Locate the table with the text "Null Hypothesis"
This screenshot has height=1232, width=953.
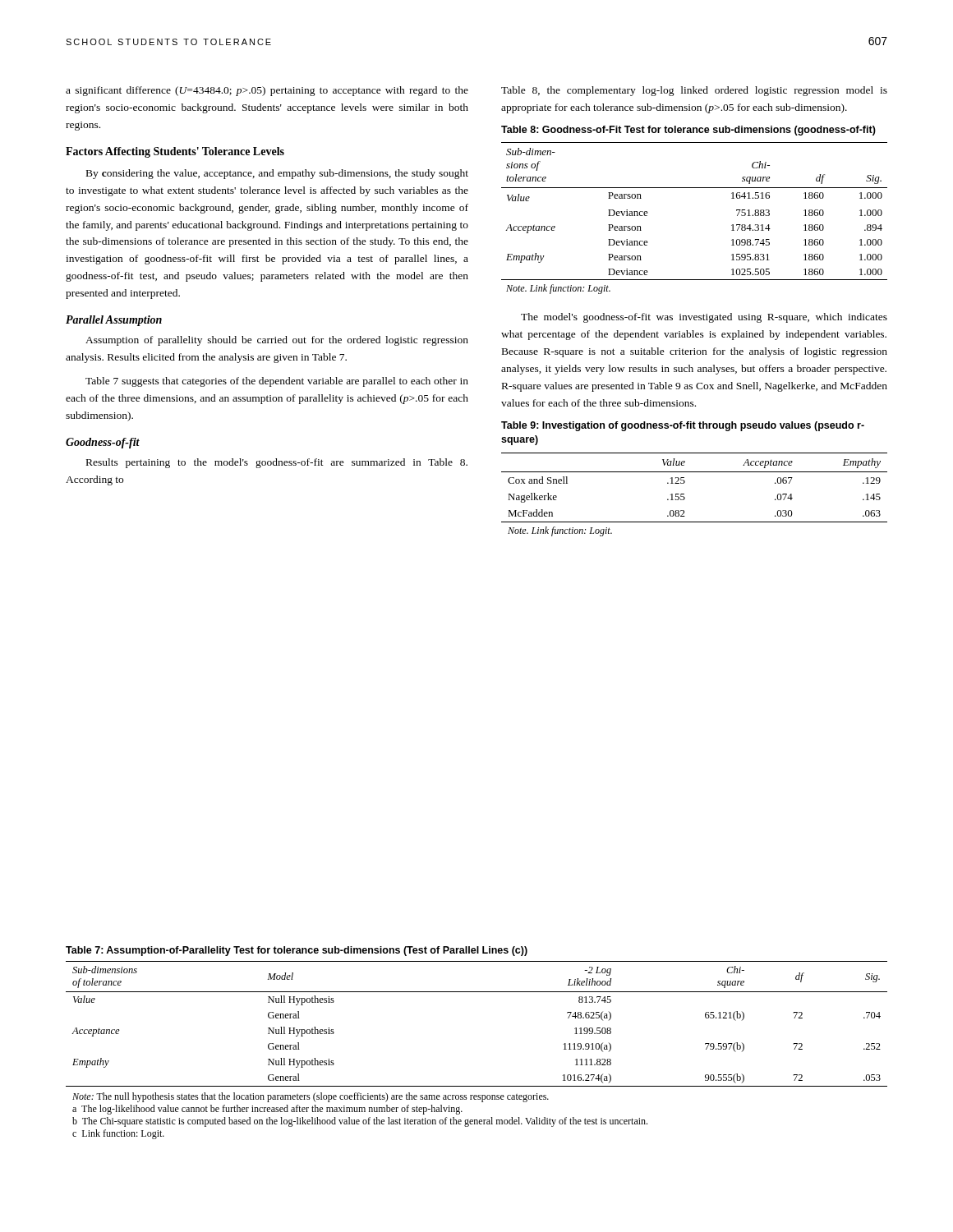pos(476,1052)
